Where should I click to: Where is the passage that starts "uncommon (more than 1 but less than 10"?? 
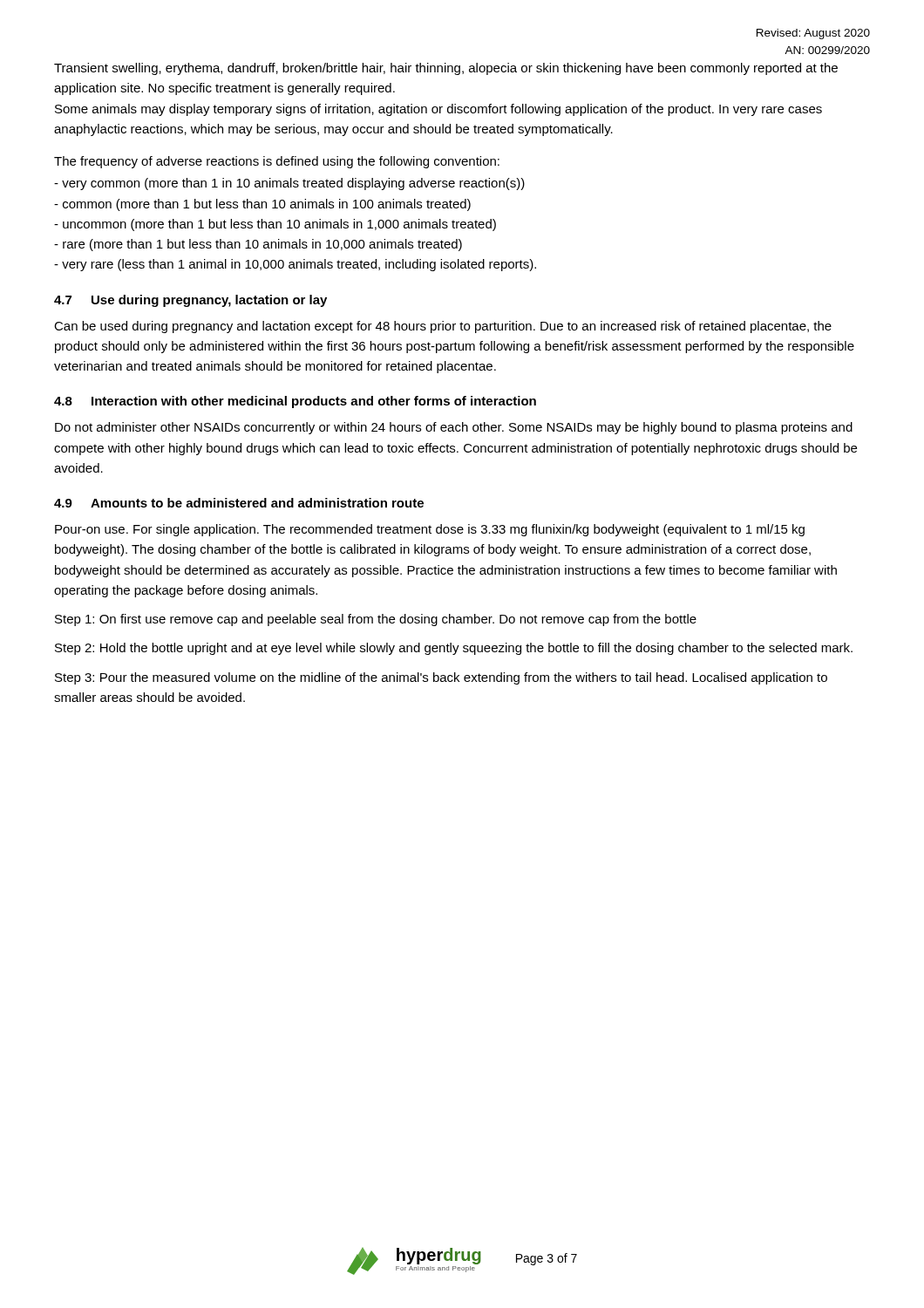click(275, 223)
